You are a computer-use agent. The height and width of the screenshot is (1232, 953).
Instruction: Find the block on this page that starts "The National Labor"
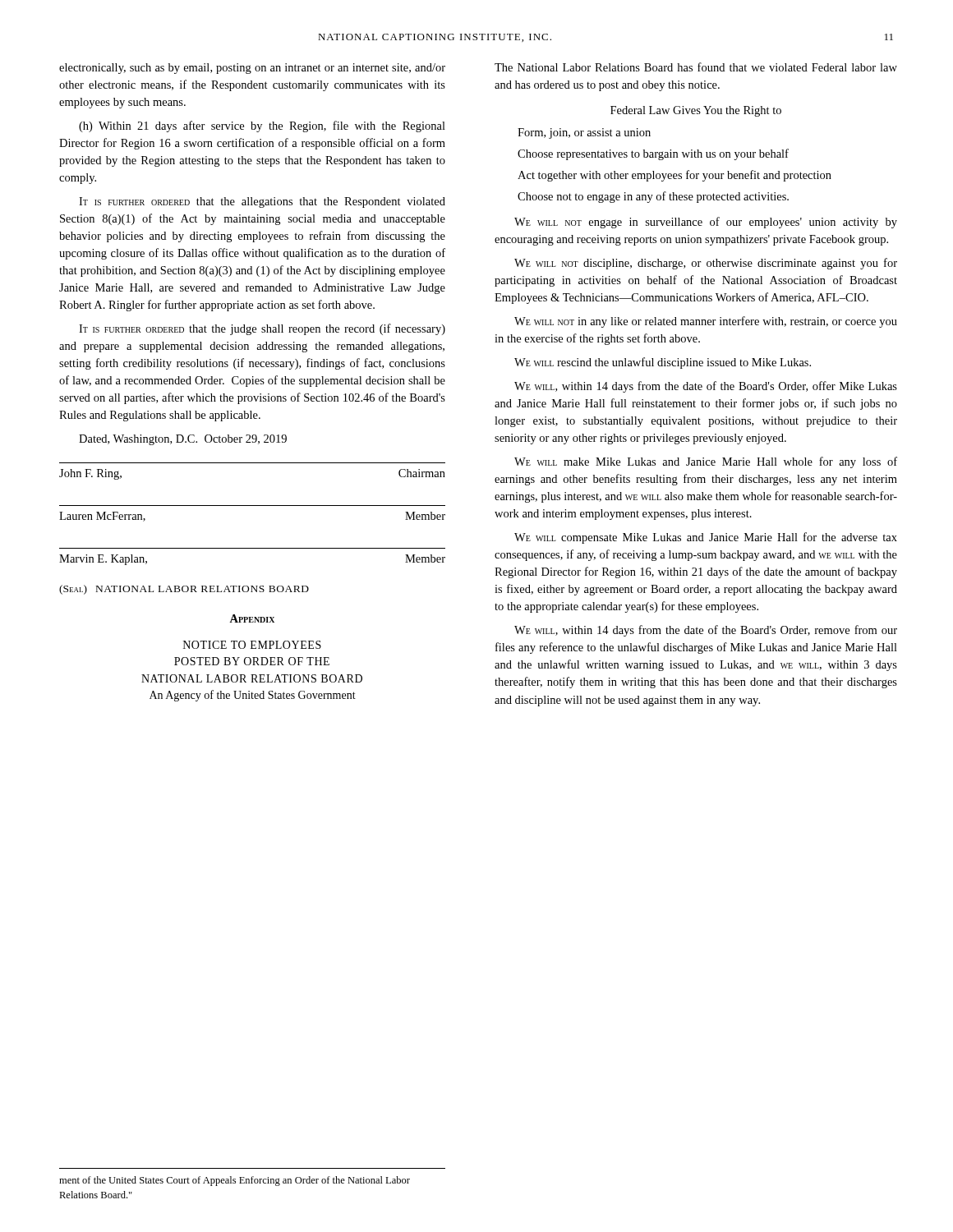(x=696, y=76)
